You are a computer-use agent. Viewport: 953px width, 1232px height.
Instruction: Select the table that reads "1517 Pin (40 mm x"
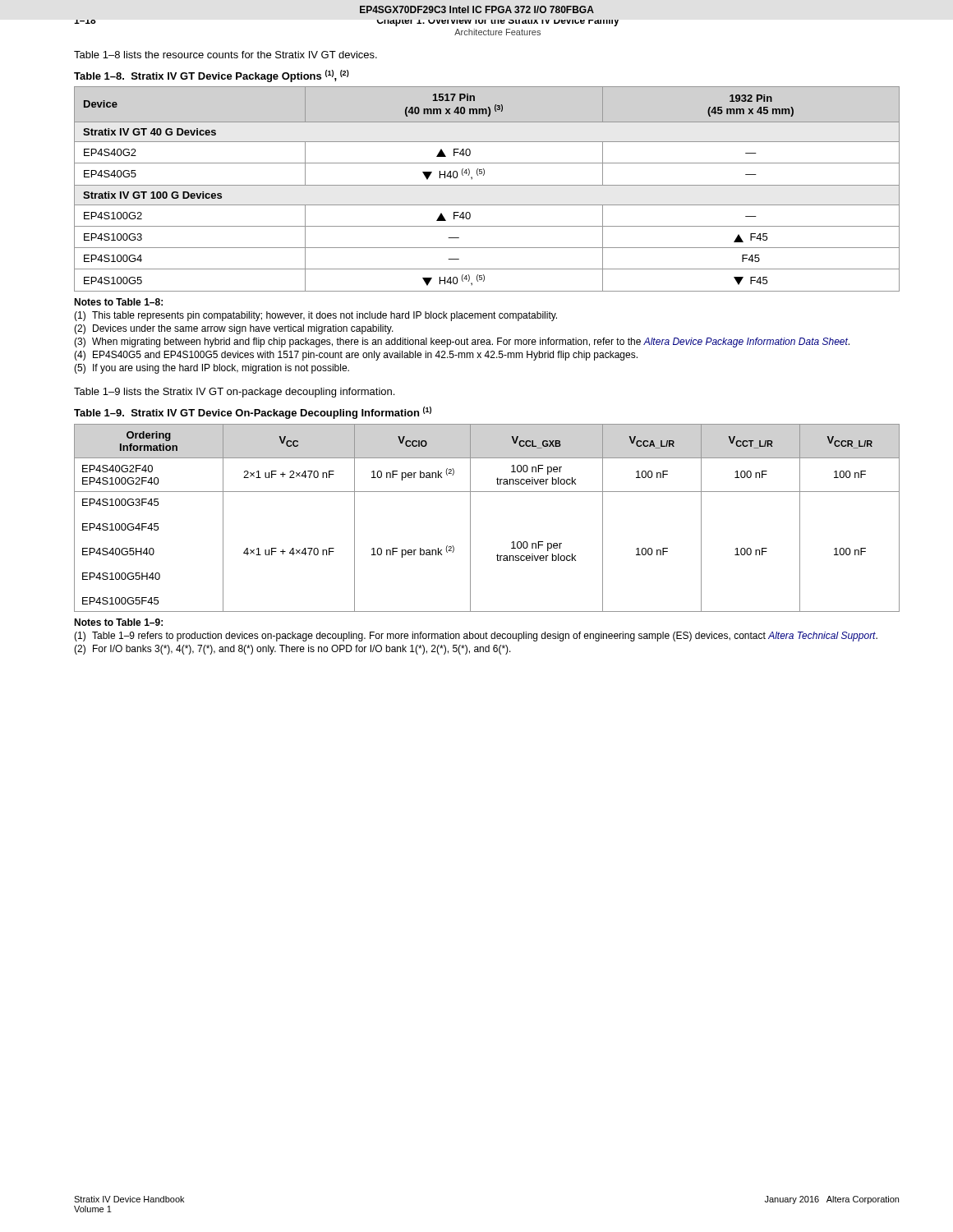[487, 189]
